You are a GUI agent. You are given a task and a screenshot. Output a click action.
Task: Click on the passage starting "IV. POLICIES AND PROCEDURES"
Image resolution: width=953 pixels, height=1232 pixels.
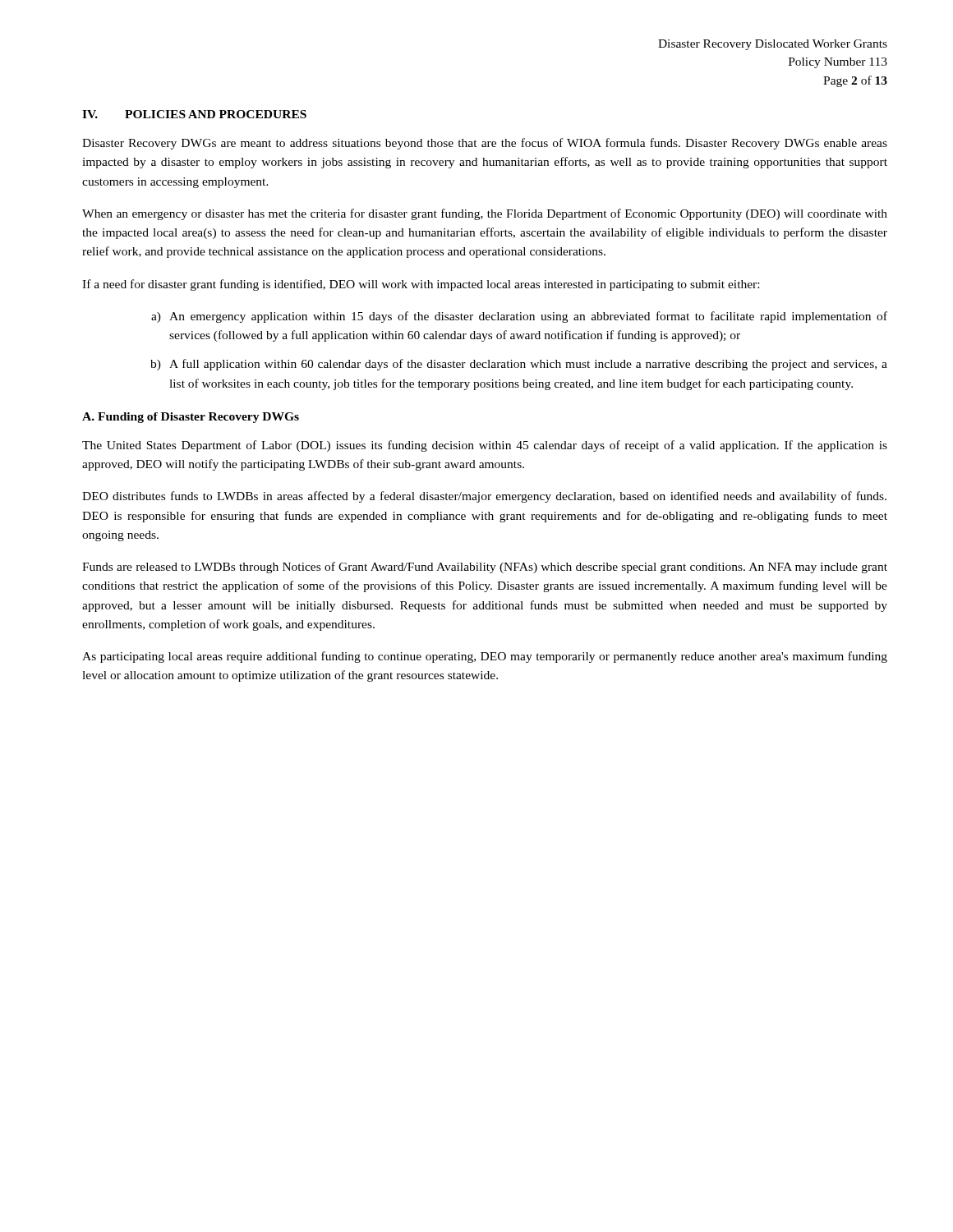point(194,114)
